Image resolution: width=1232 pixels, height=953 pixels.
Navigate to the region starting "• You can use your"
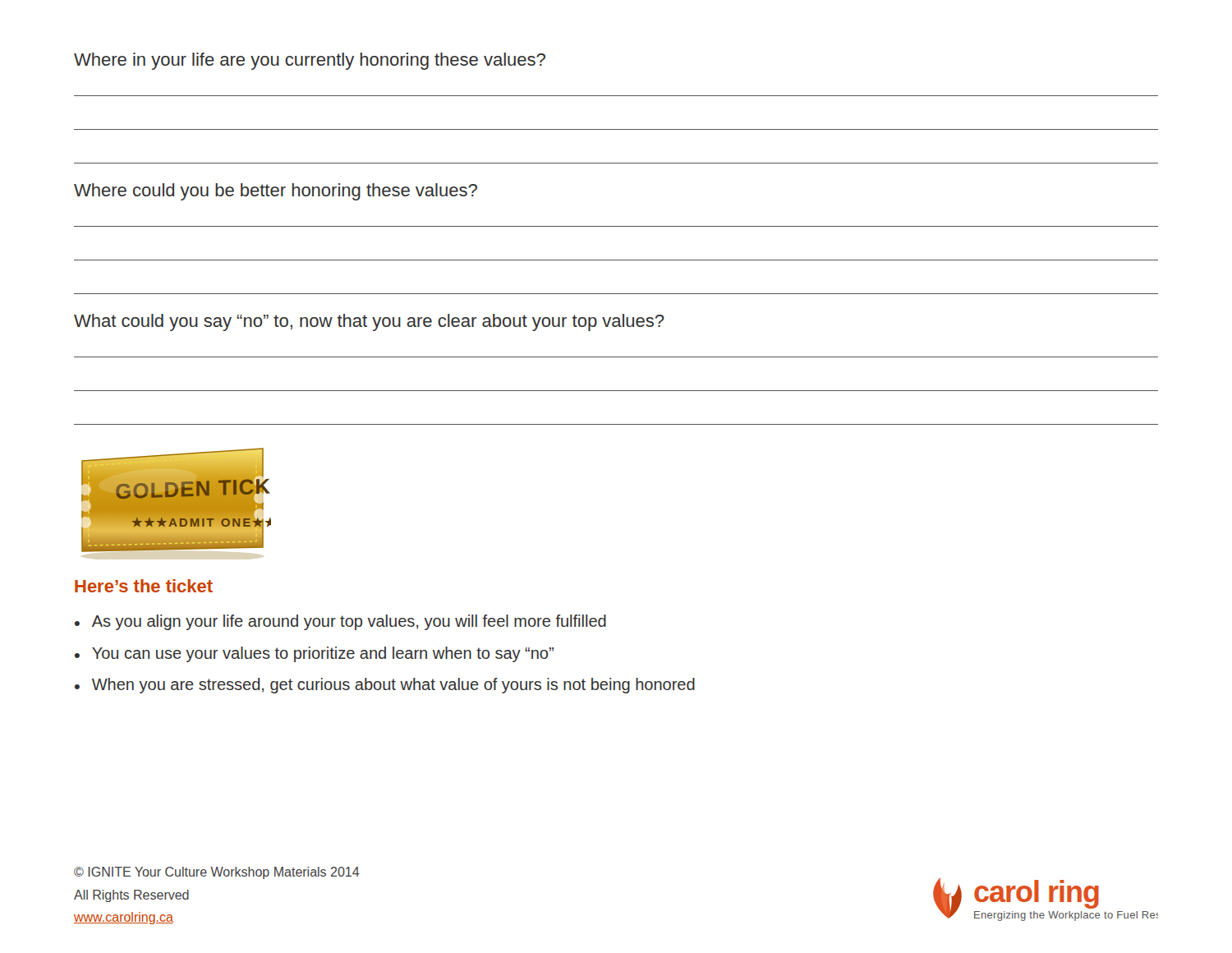[314, 656]
